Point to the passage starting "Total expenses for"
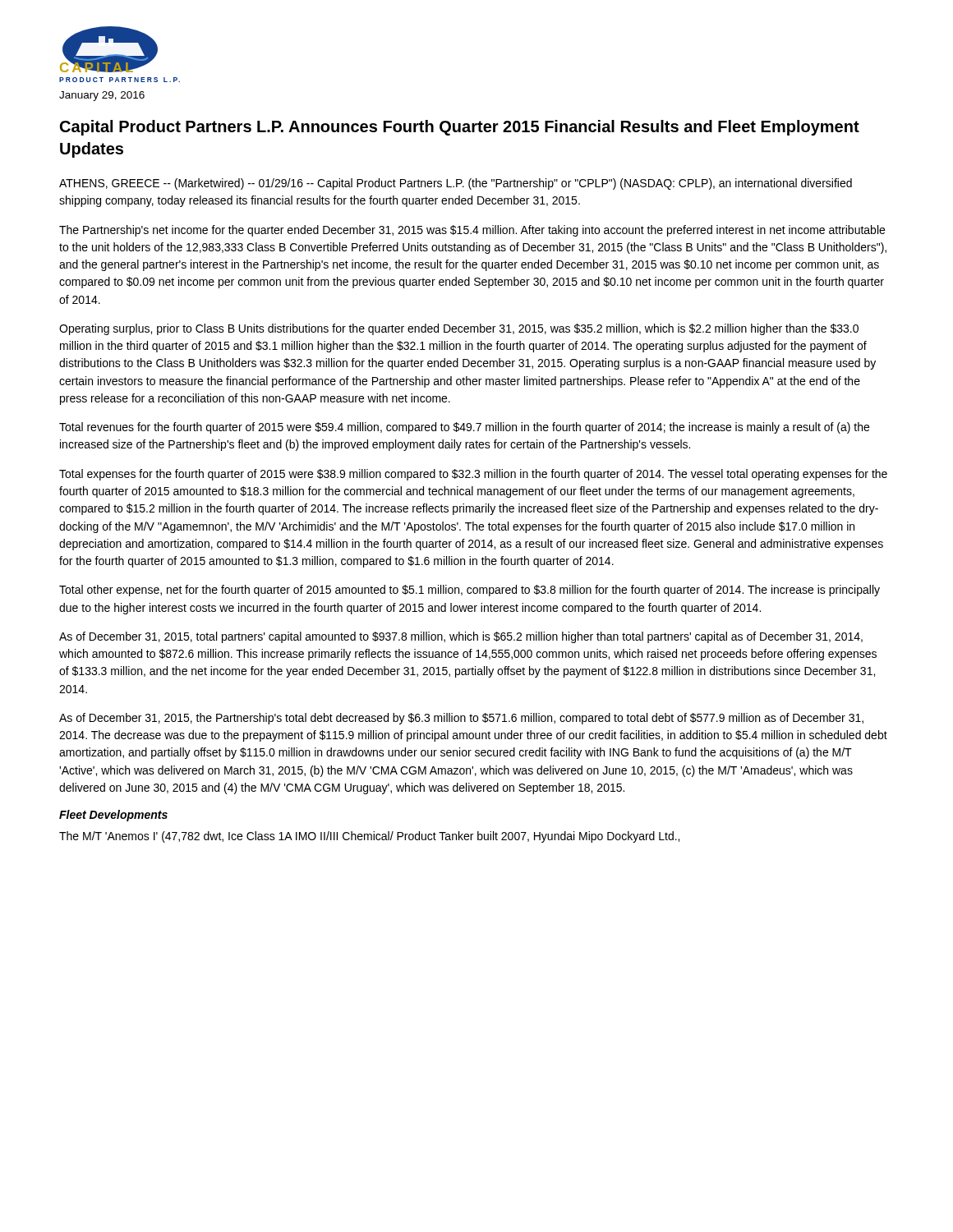Screen dimensions: 1232x953 pyautogui.click(x=473, y=517)
